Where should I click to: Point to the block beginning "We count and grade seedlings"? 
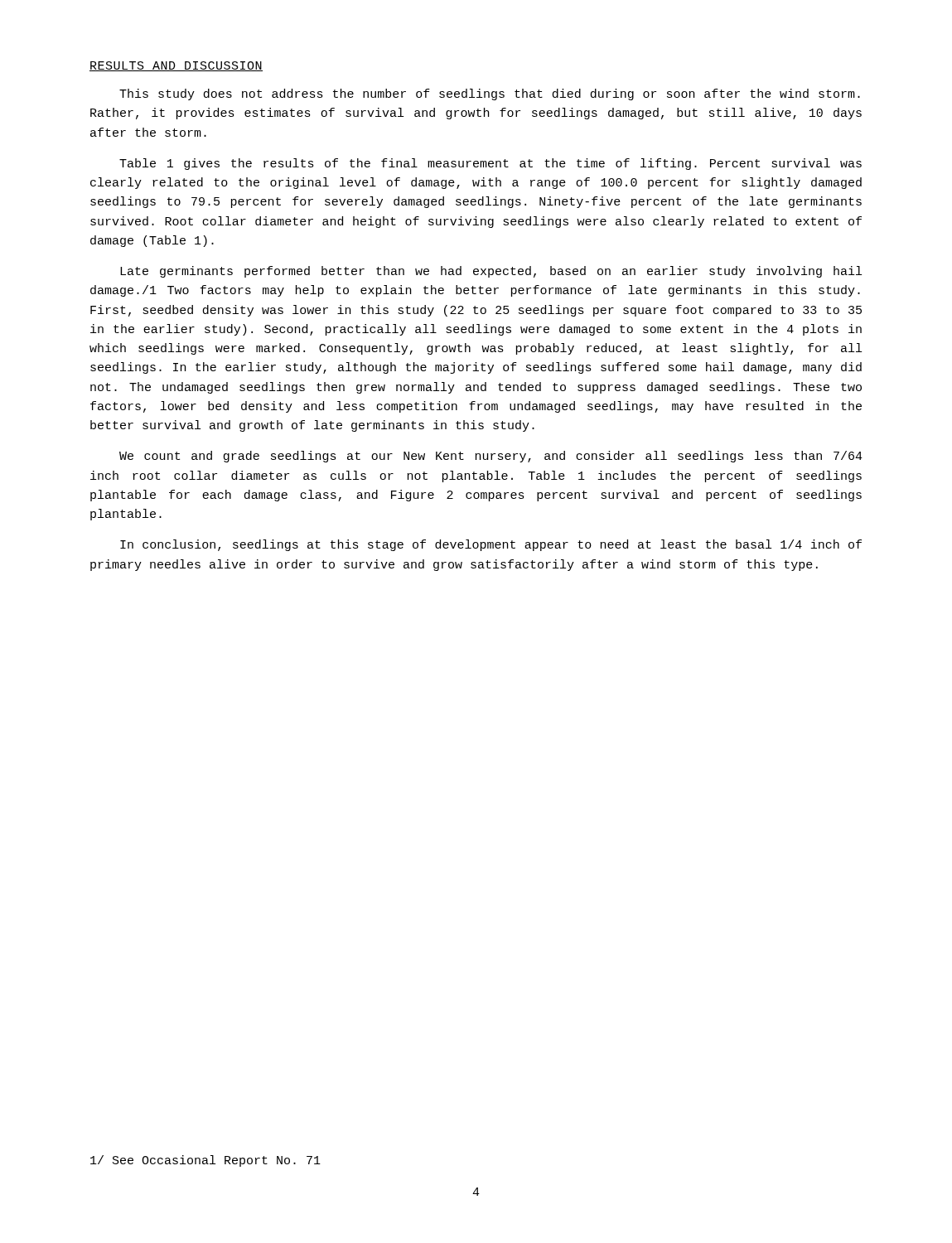point(476,486)
